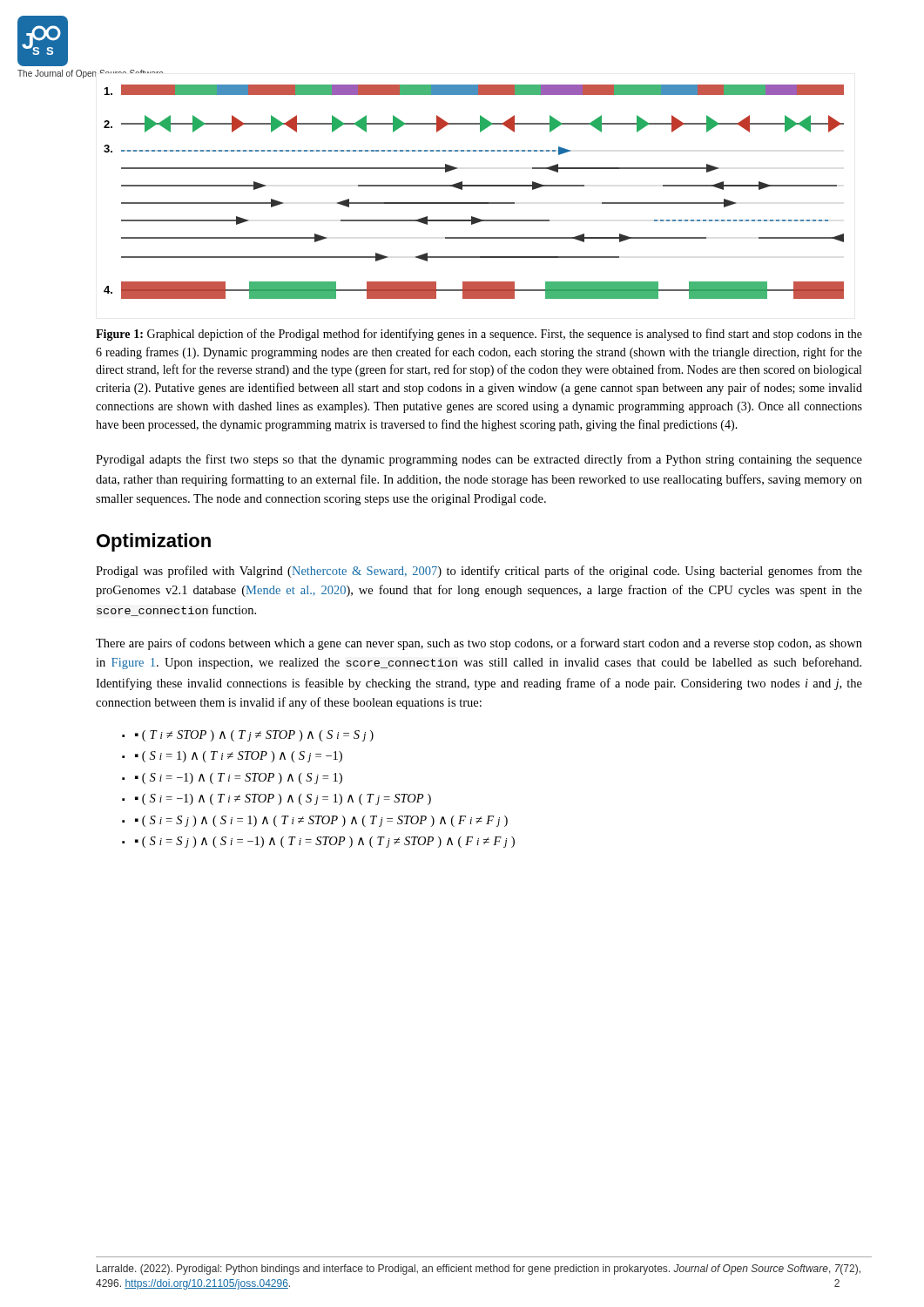Point to the block beginning "There are pairs of codons"

coord(479,673)
